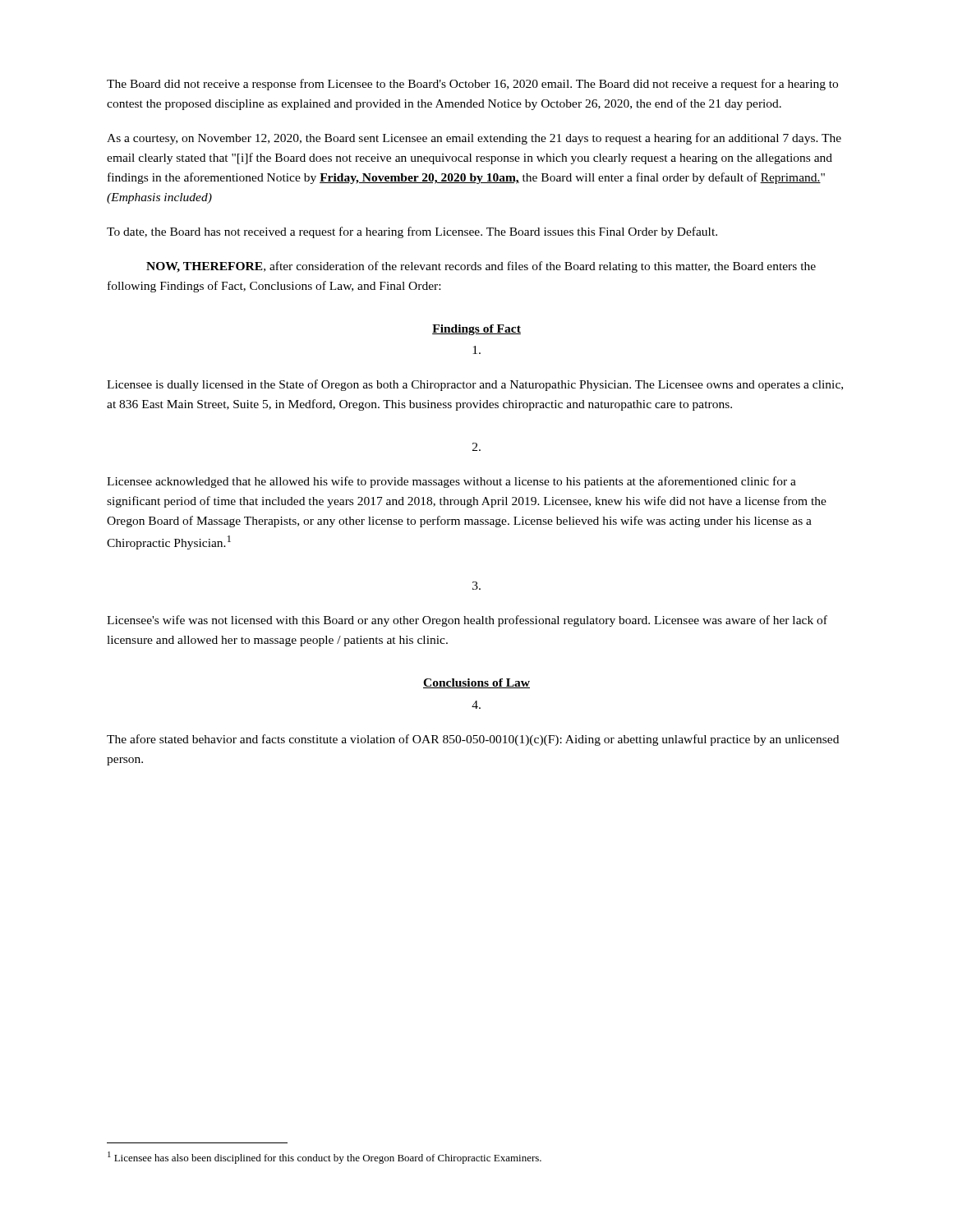953x1232 pixels.
Task: Point to the block beginning "Licensee's wife was"
Action: point(467,630)
